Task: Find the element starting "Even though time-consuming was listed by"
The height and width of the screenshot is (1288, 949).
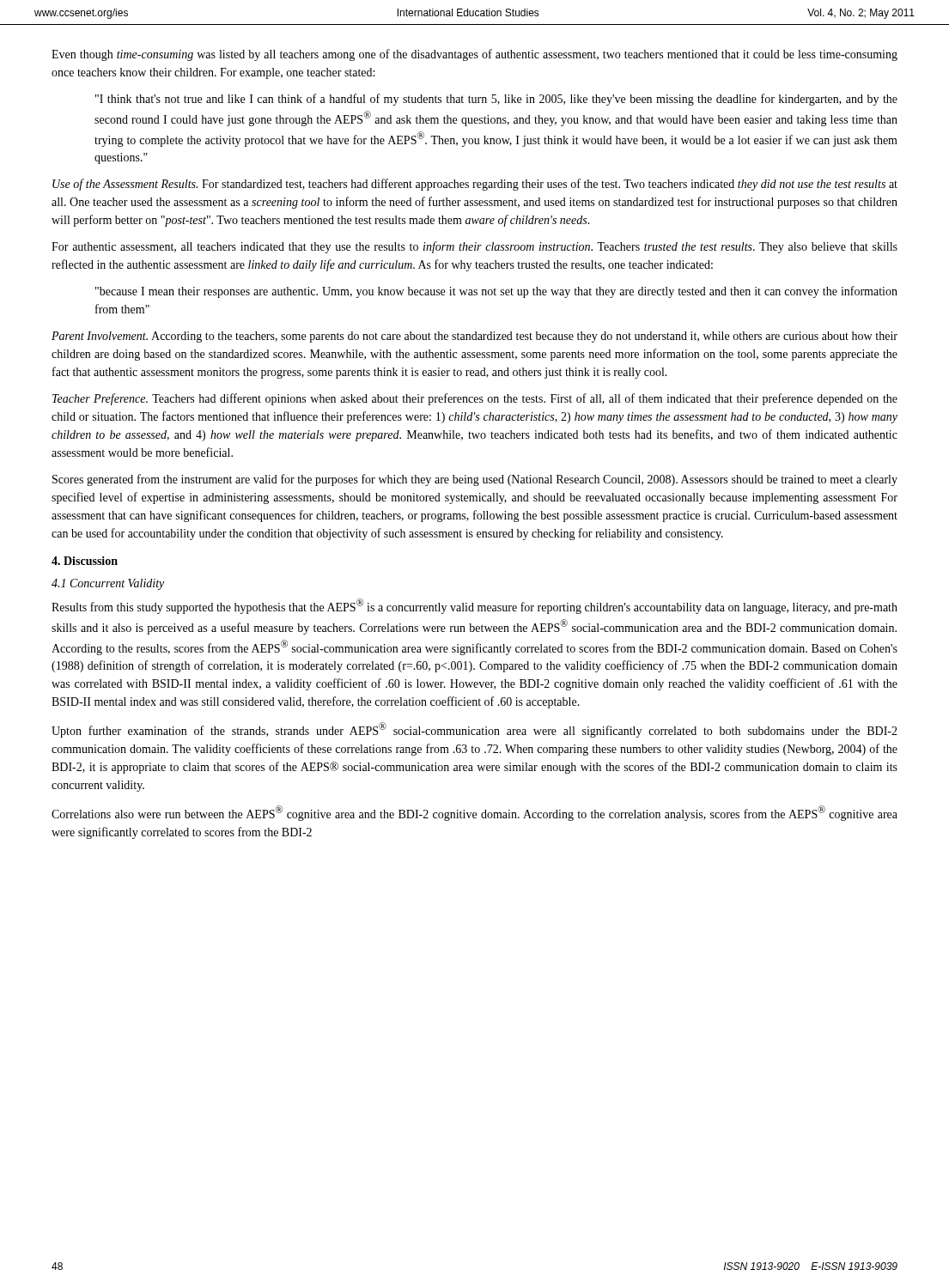Action: pos(474,63)
